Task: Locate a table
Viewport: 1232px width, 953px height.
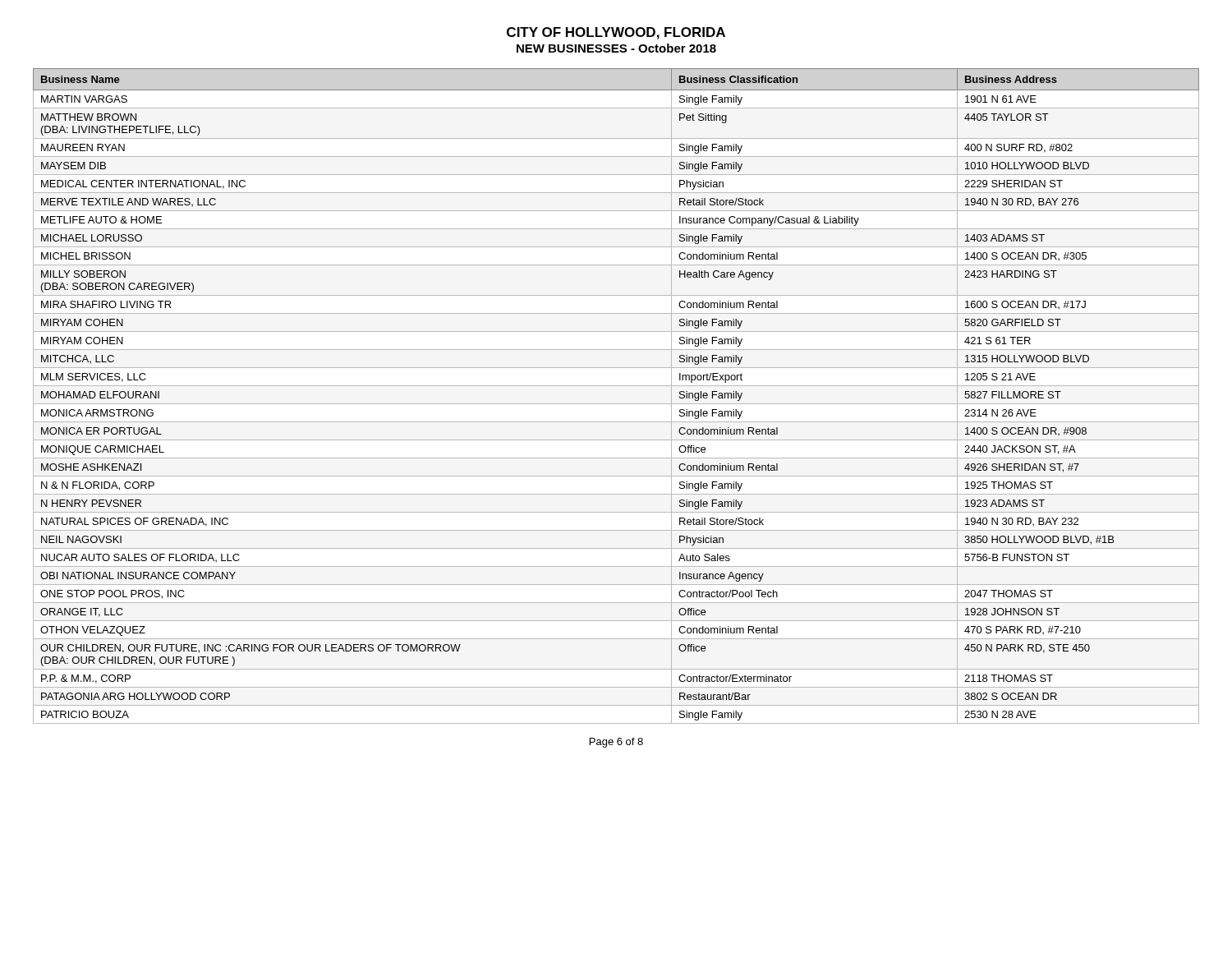Action: coord(616,396)
